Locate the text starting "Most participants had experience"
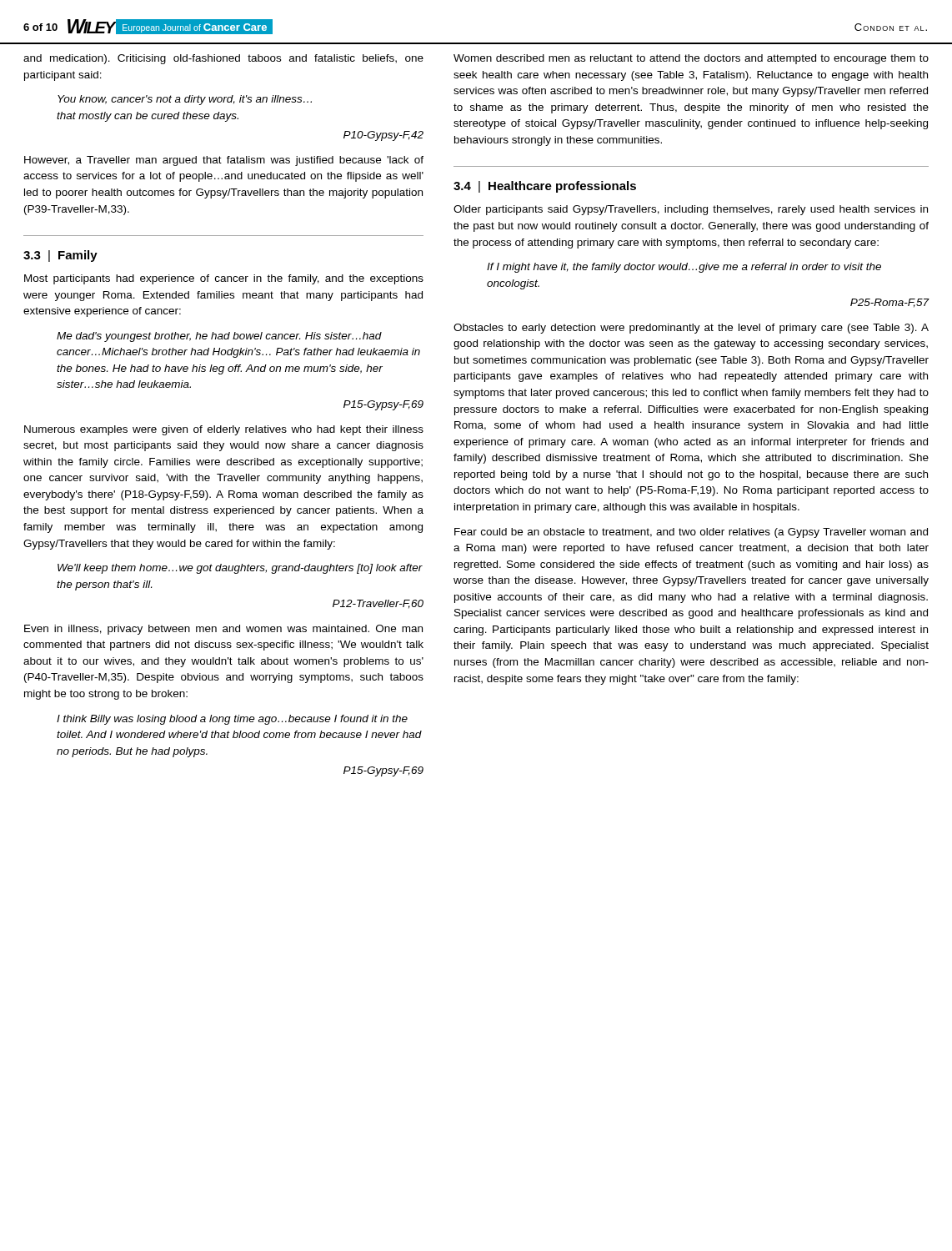This screenshot has width=952, height=1251. coord(223,295)
